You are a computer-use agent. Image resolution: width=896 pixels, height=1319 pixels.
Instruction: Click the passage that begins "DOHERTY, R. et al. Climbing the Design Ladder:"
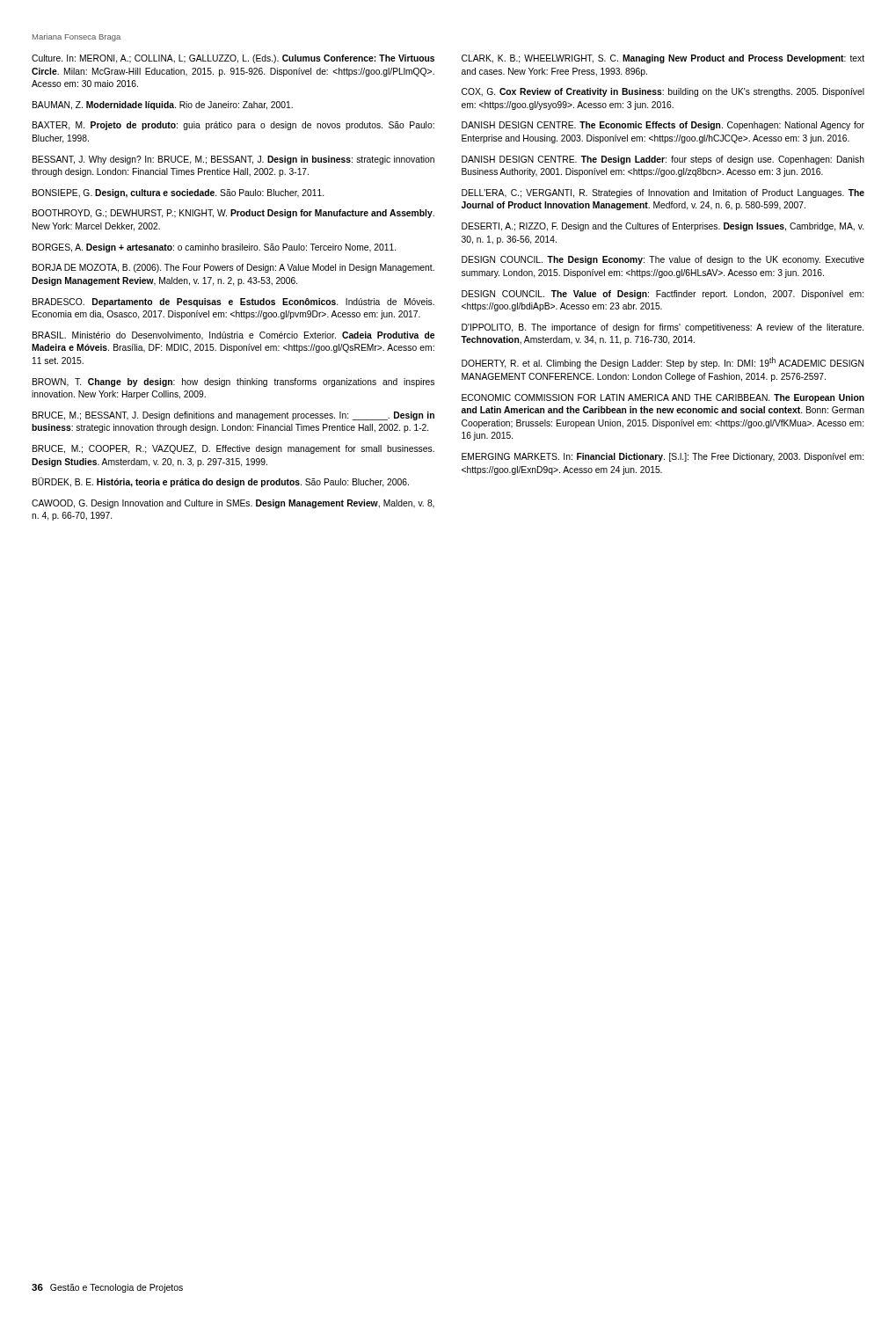663,370
